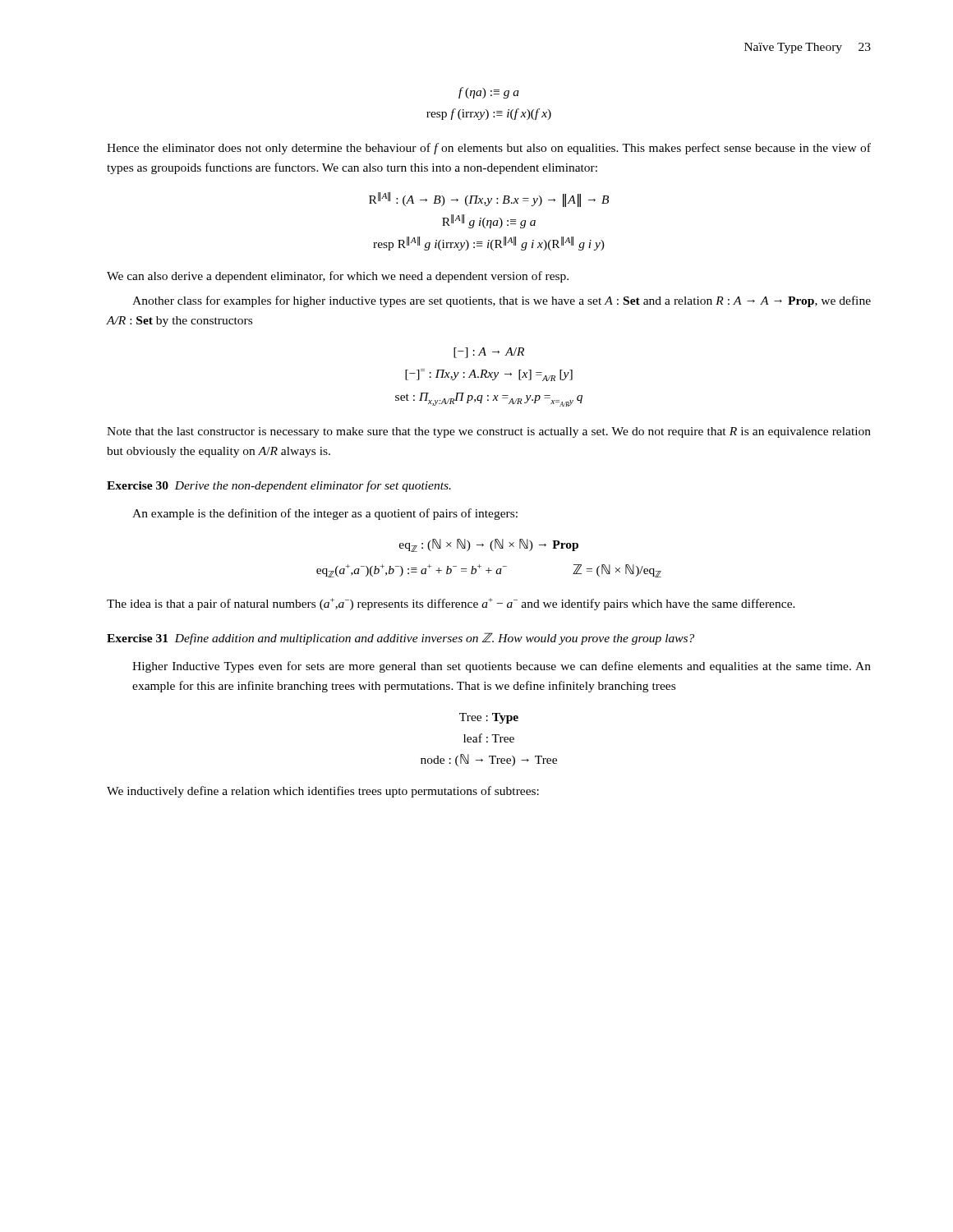Point to the block beginning "We can also derive a dependent"
Image resolution: width=953 pixels, height=1232 pixels.
tap(338, 275)
